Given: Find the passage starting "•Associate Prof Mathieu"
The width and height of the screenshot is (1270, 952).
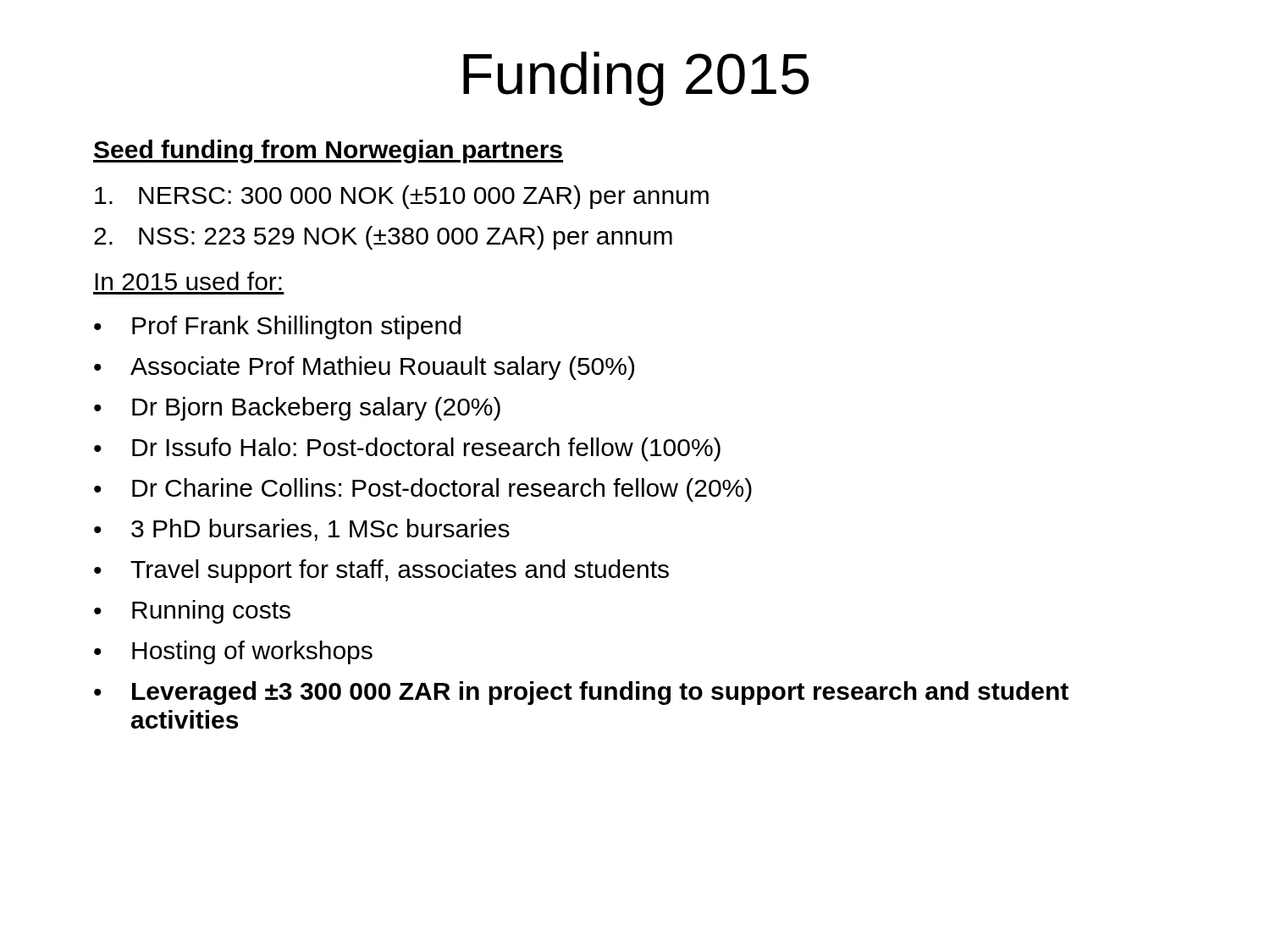Looking at the screenshot, I should pos(635,367).
